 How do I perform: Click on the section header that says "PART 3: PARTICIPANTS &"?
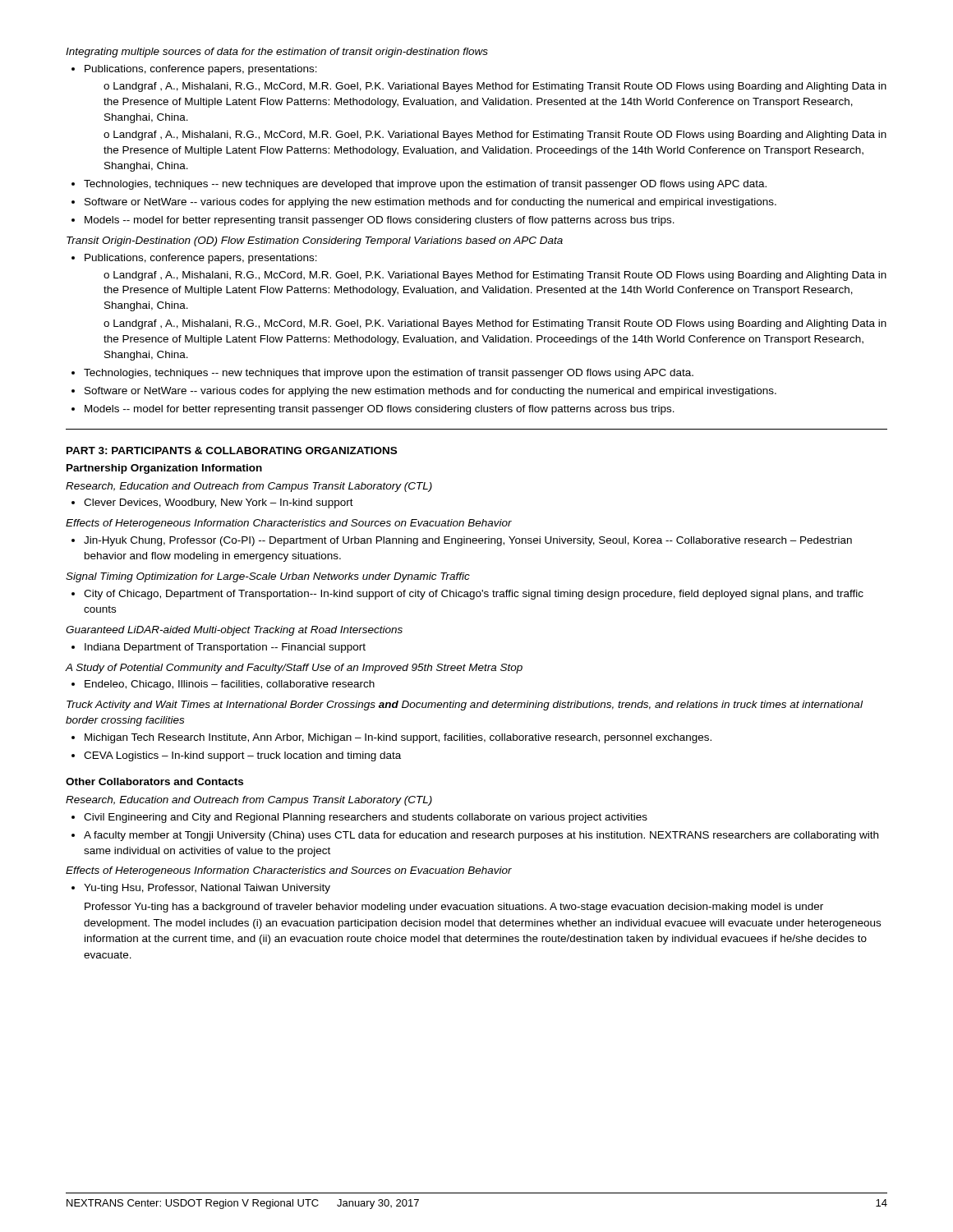point(232,450)
